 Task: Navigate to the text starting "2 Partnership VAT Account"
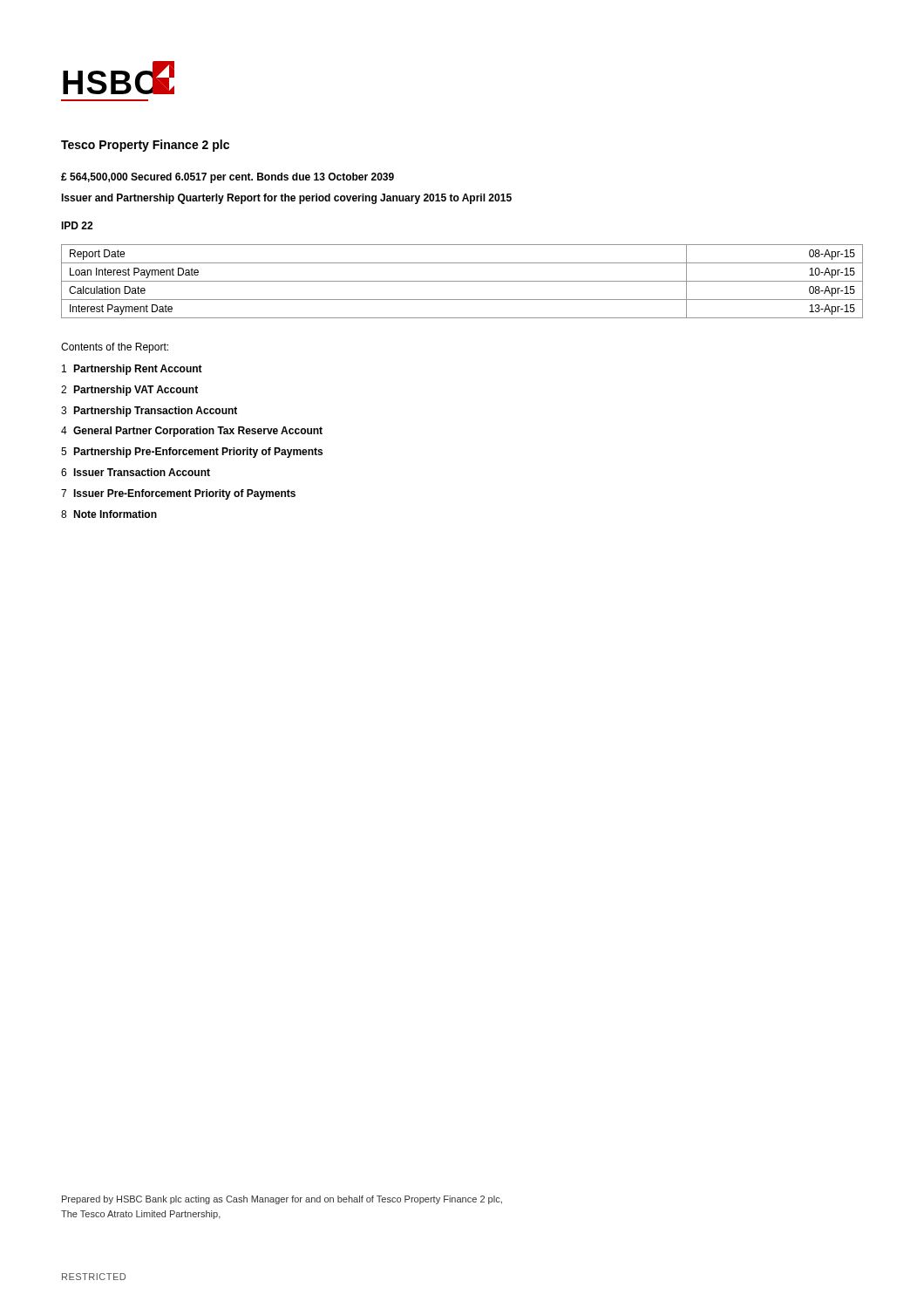(x=129, y=390)
